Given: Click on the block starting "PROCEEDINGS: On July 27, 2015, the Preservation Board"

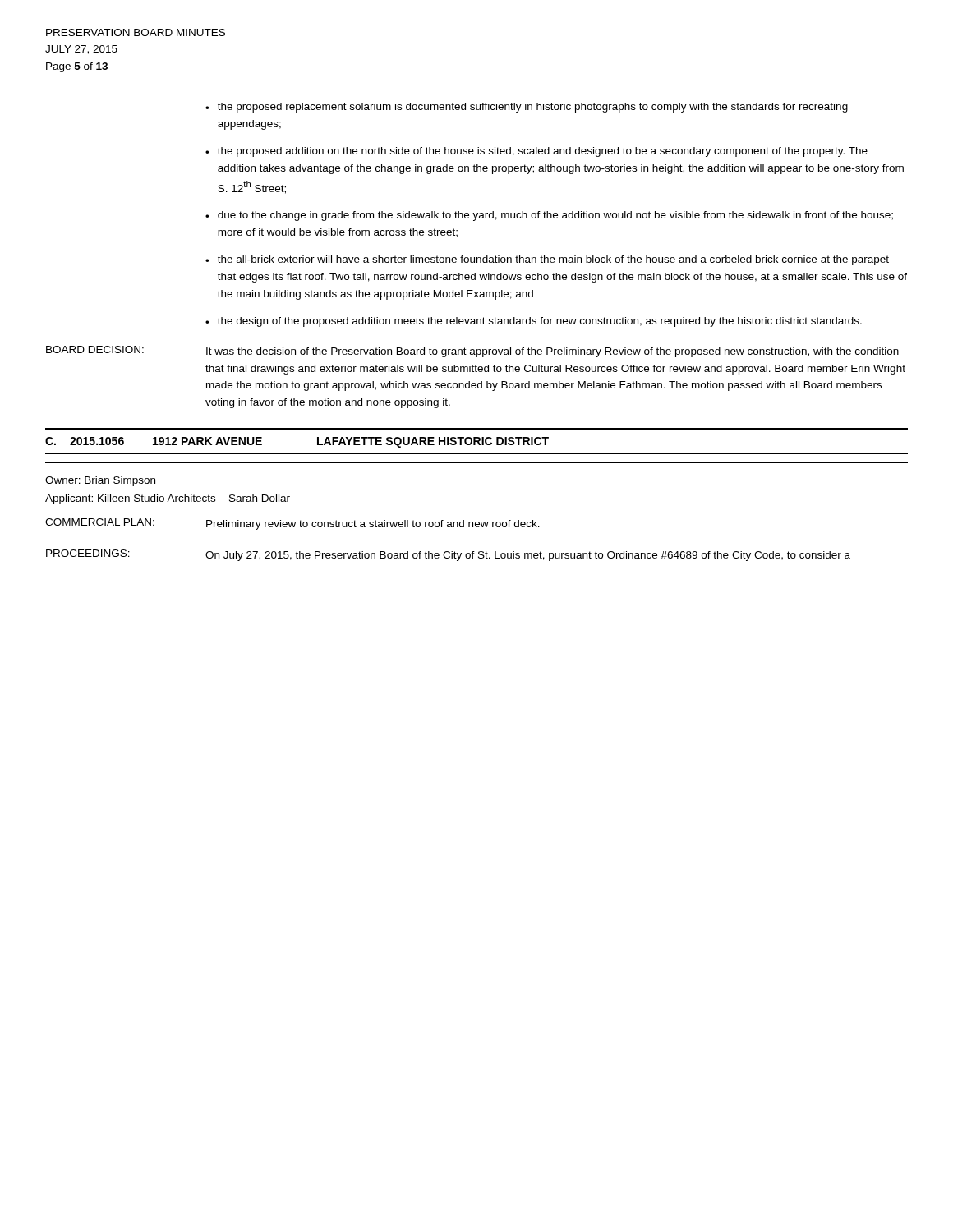Looking at the screenshot, I should [x=476, y=556].
